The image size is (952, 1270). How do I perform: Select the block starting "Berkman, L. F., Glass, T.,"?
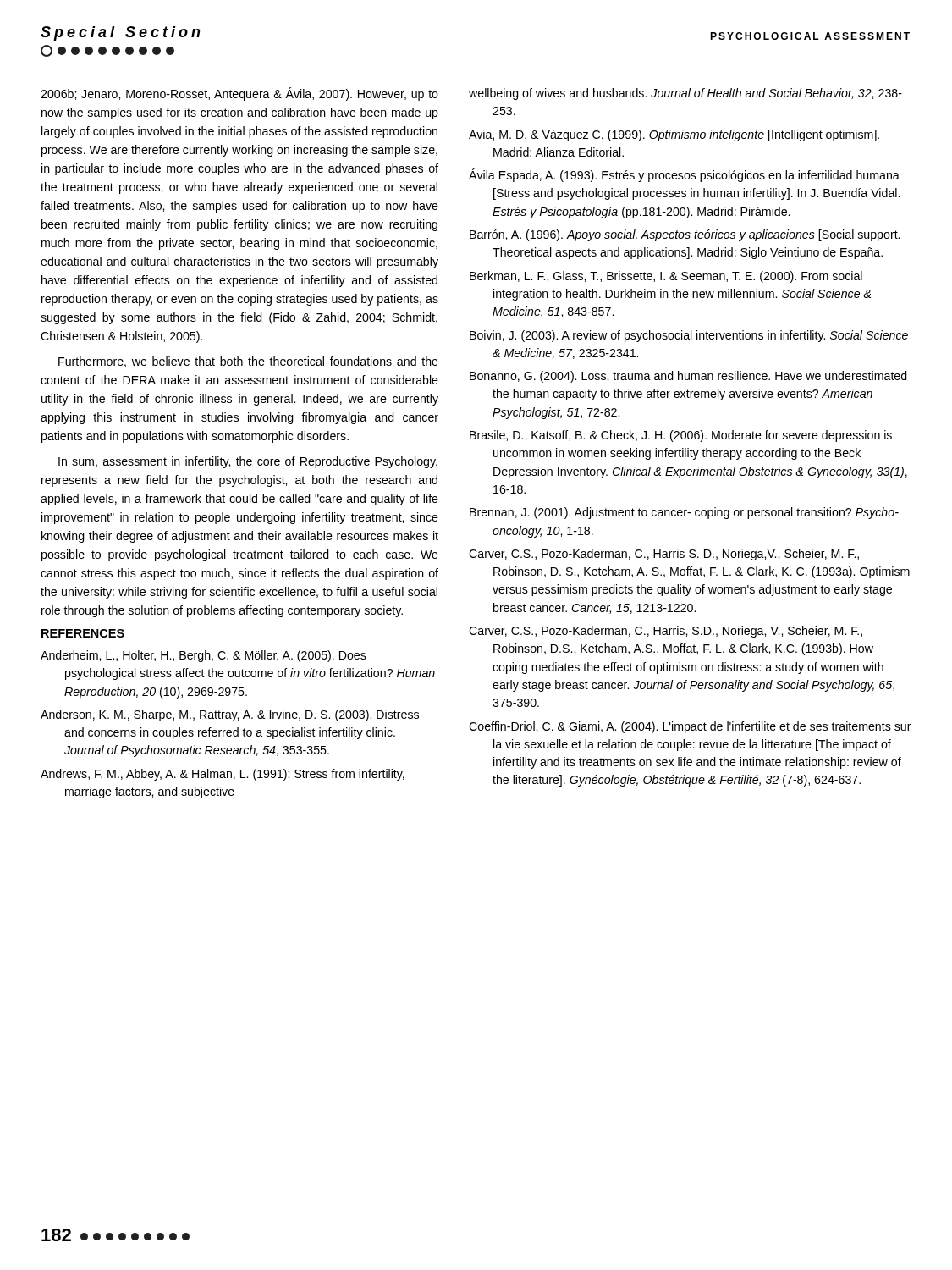tap(670, 294)
